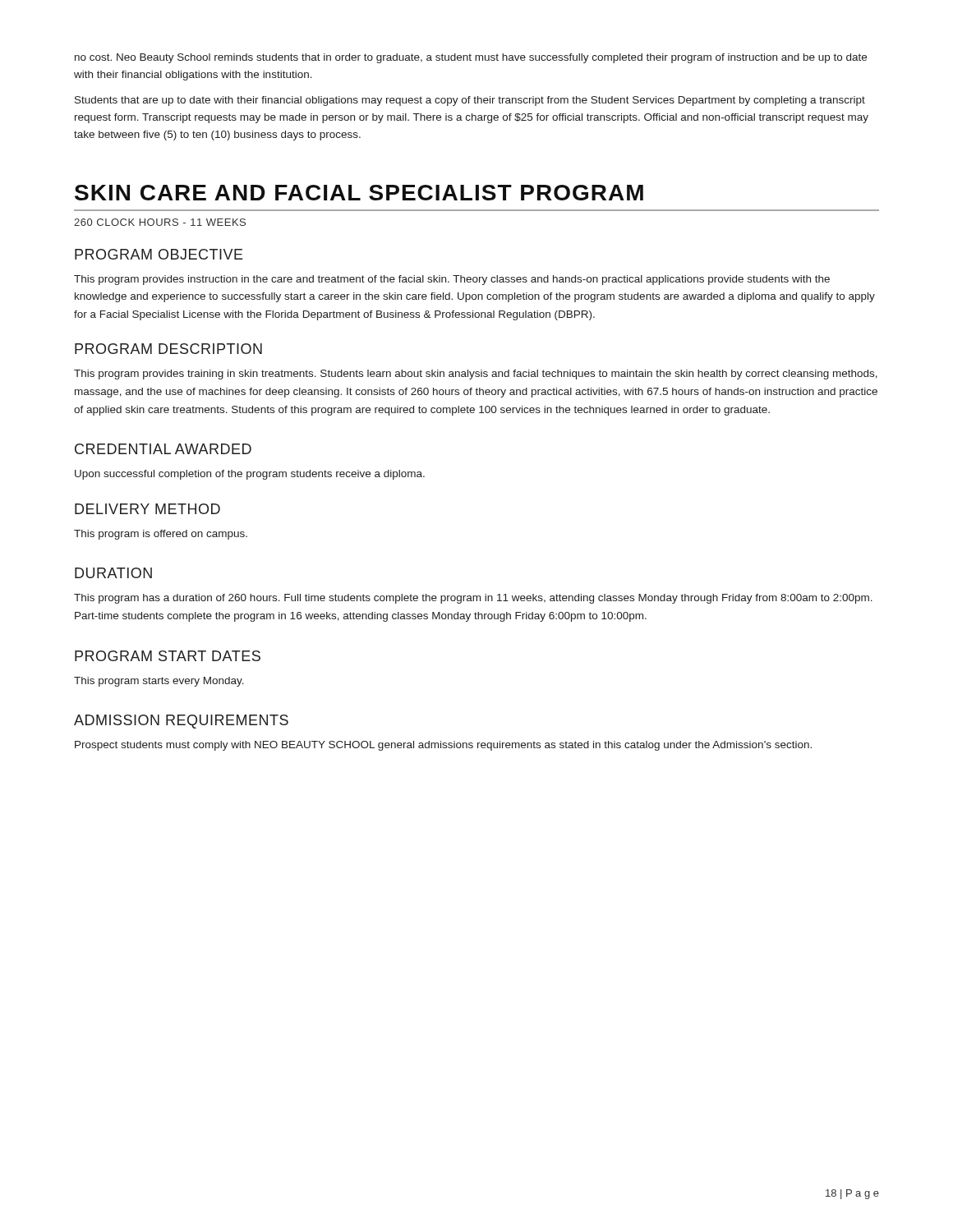Screen dimensions: 1232x953
Task: Click on the passage starting "Students that are up"
Action: tap(471, 117)
